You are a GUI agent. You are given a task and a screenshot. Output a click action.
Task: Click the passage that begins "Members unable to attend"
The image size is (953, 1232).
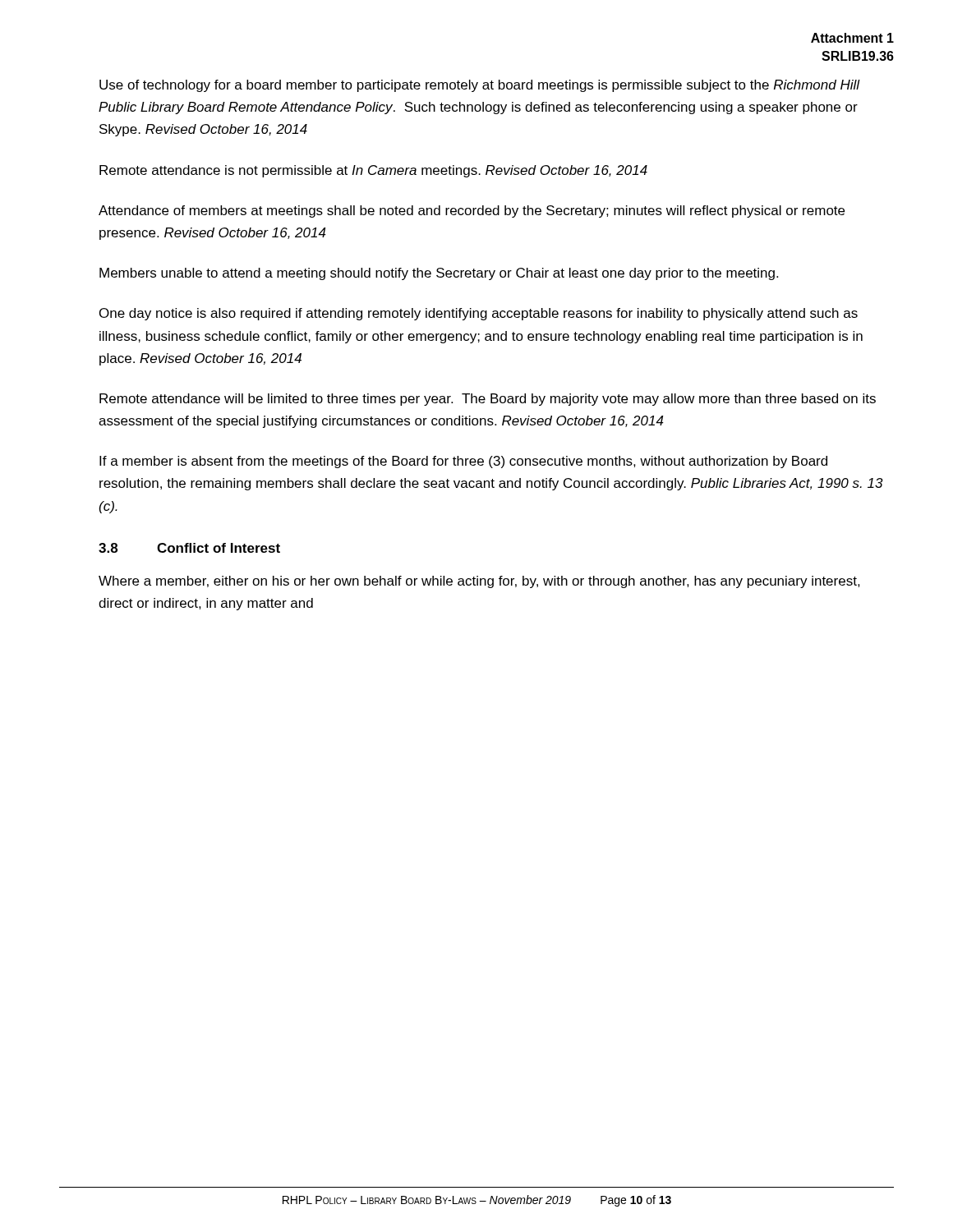point(439,273)
